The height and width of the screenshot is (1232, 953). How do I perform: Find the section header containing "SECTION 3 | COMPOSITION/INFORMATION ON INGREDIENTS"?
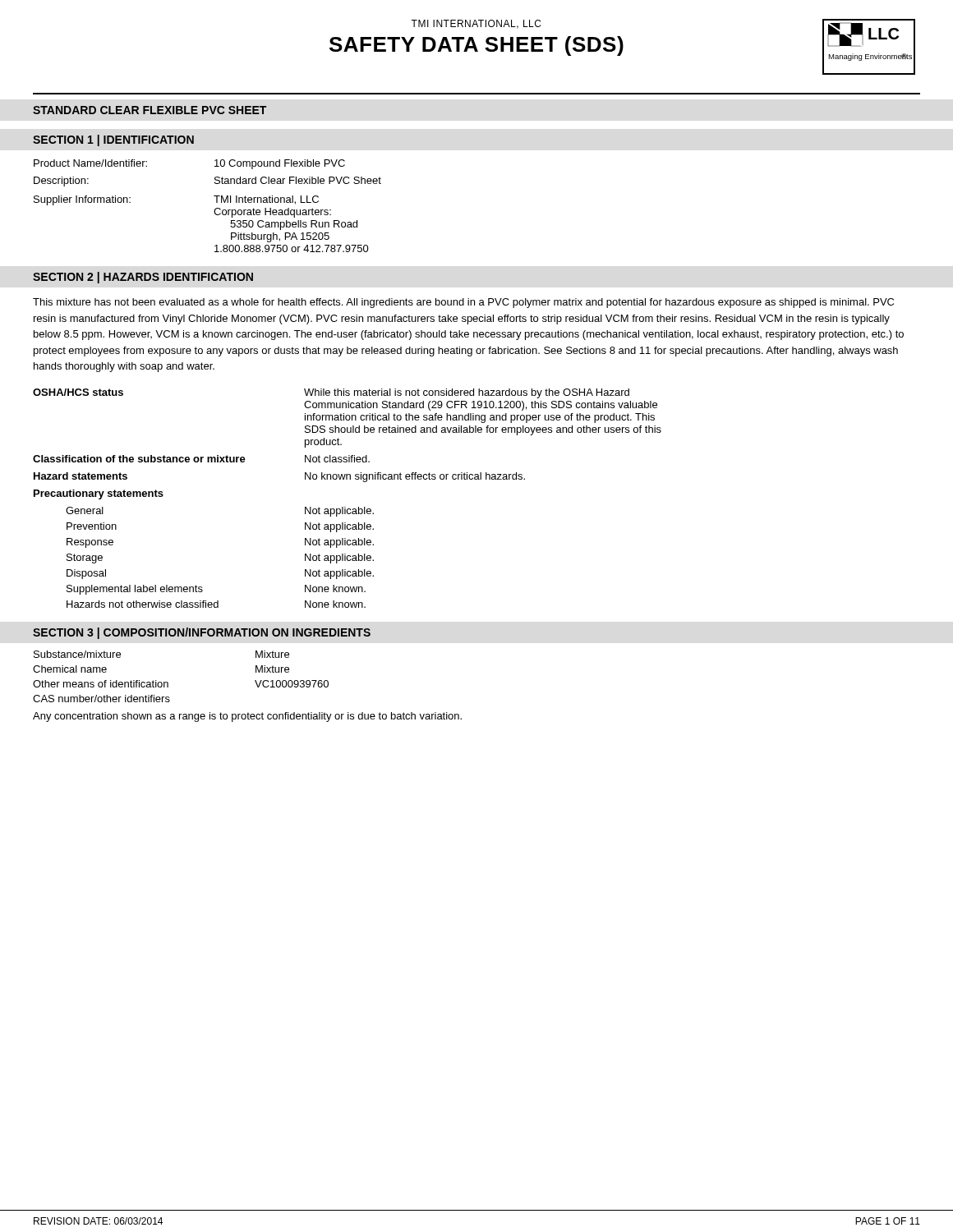click(x=202, y=632)
